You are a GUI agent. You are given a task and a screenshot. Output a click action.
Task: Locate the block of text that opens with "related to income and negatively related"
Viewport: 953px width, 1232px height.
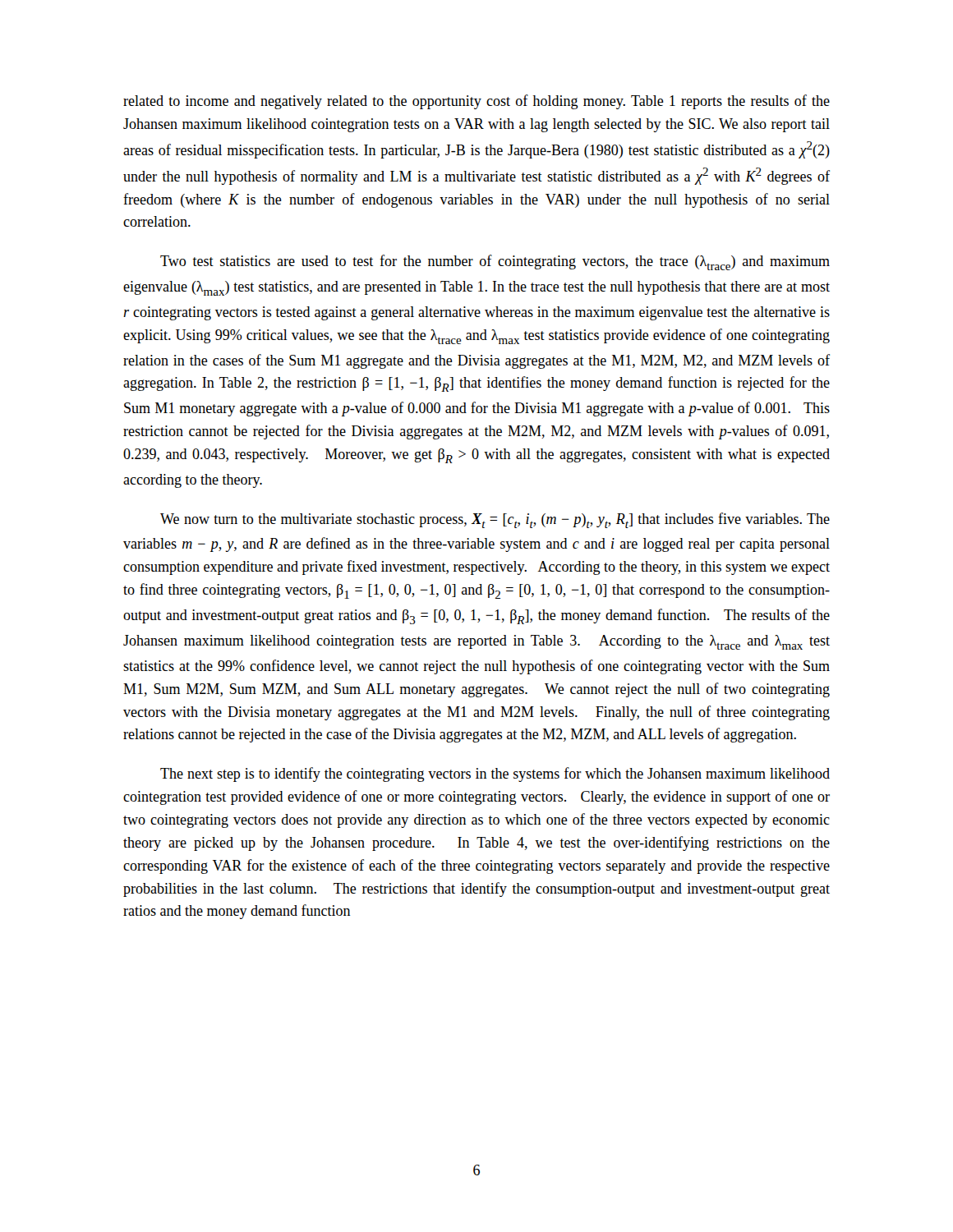click(476, 162)
